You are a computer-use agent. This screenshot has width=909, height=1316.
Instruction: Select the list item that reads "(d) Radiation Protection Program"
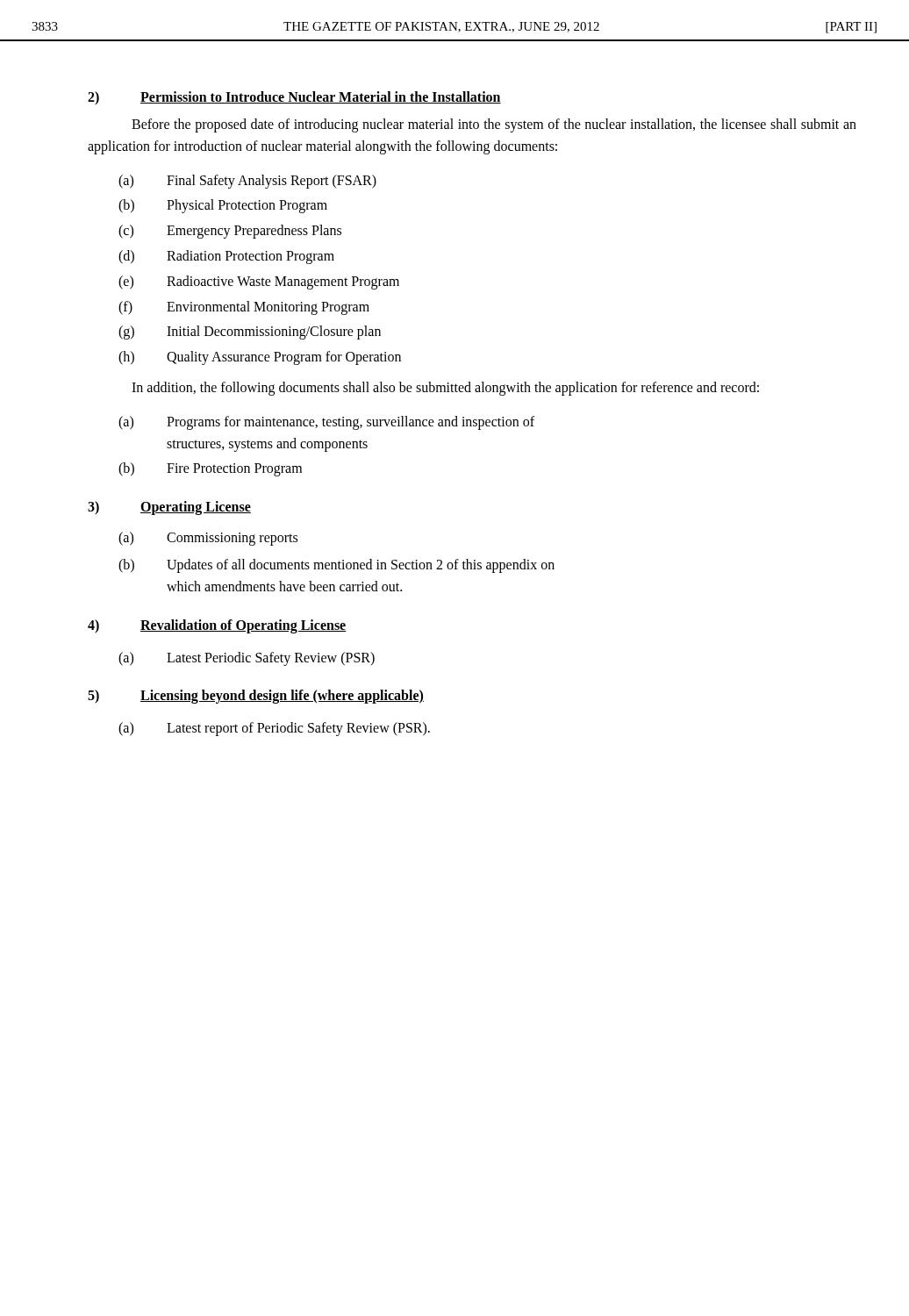(x=226, y=257)
